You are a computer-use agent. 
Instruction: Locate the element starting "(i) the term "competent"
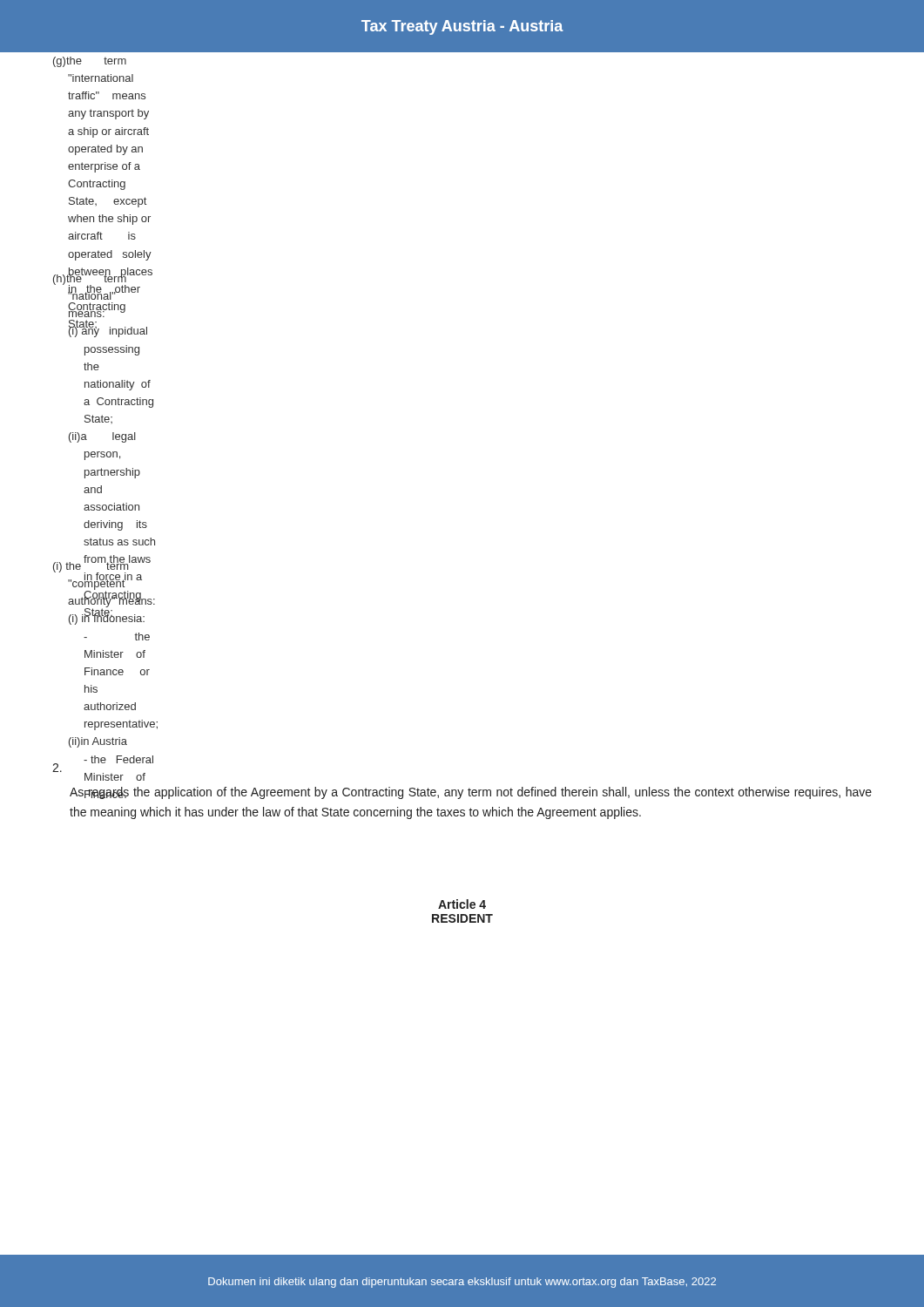pos(148,680)
